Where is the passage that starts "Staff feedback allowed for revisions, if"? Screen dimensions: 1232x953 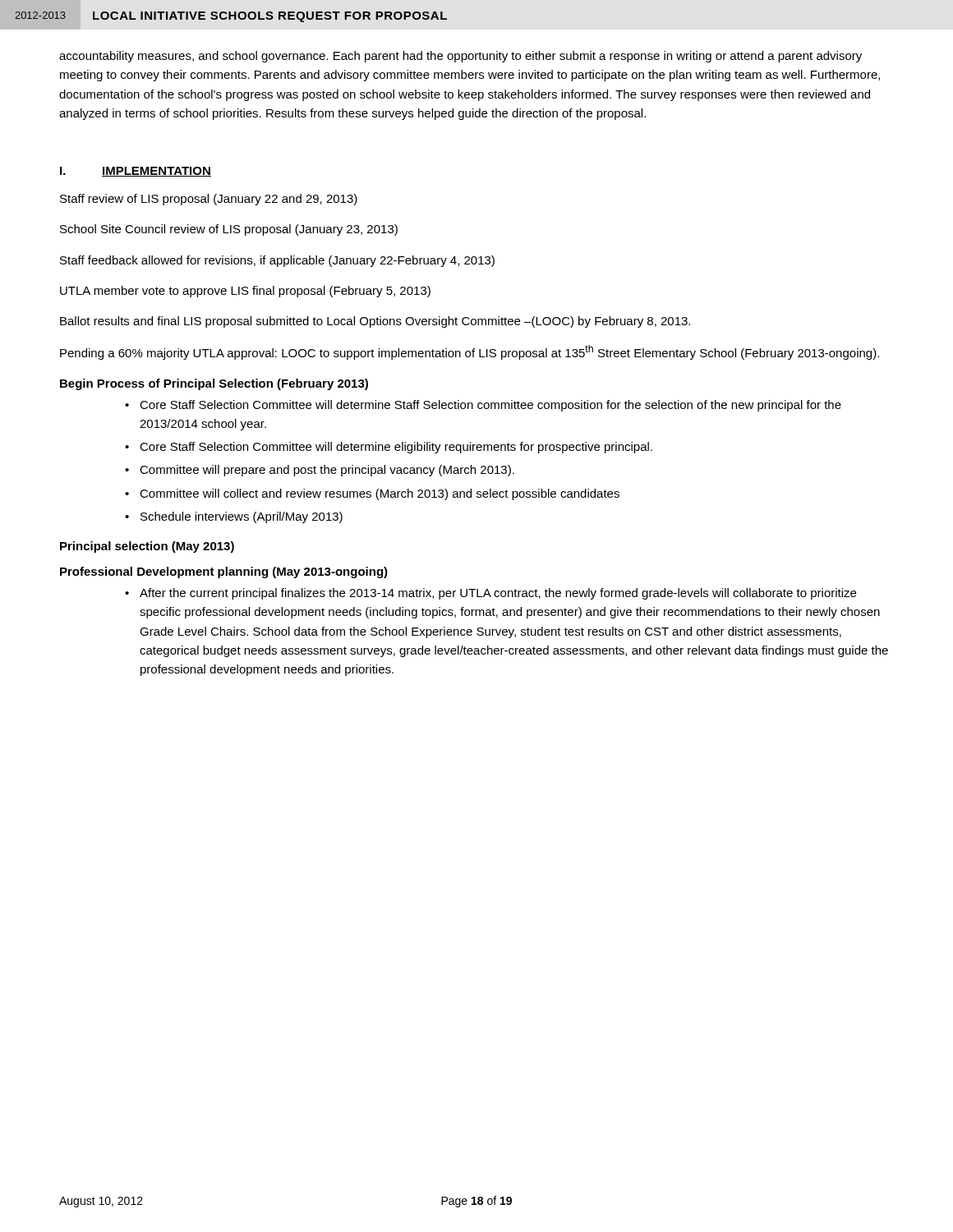pos(277,260)
